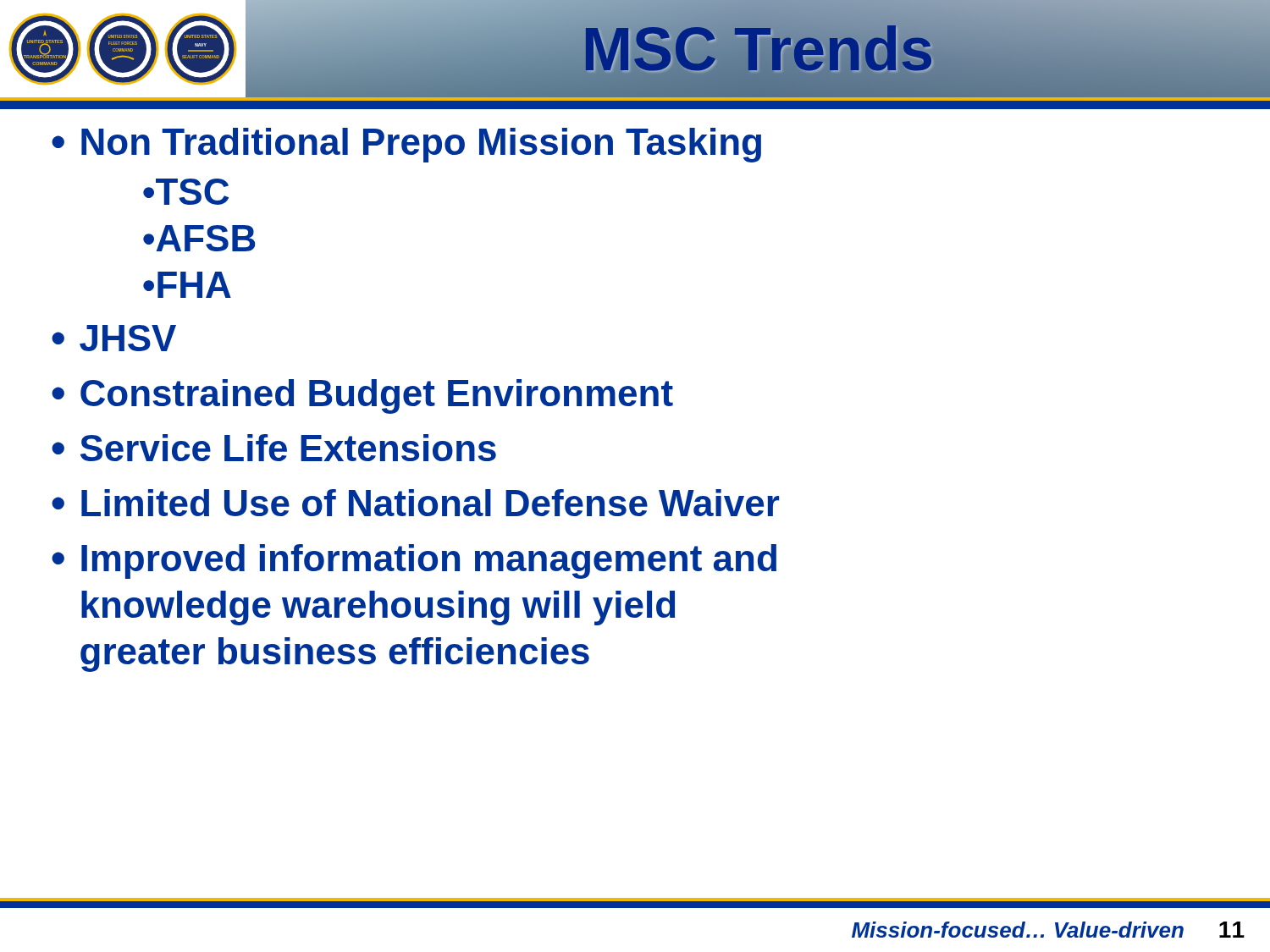
Task: Locate the list item that reads "• Non Traditional Prepo Mission"
Action: tap(407, 142)
